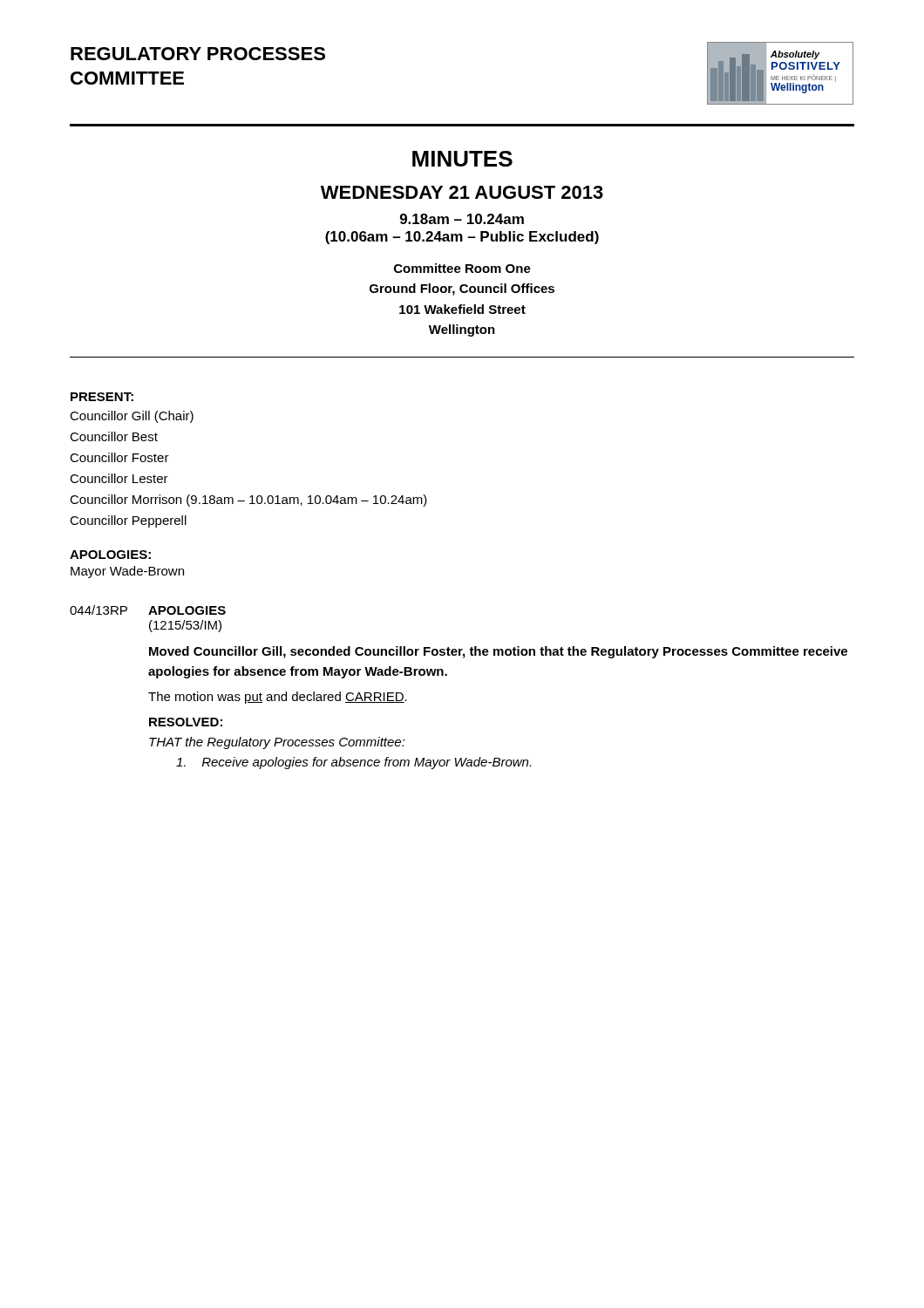Viewport: 924px width, 1308px height.
Task: Click on the list item with the text "Councillor Gill (Chair)"
Action: pos(132,415)
